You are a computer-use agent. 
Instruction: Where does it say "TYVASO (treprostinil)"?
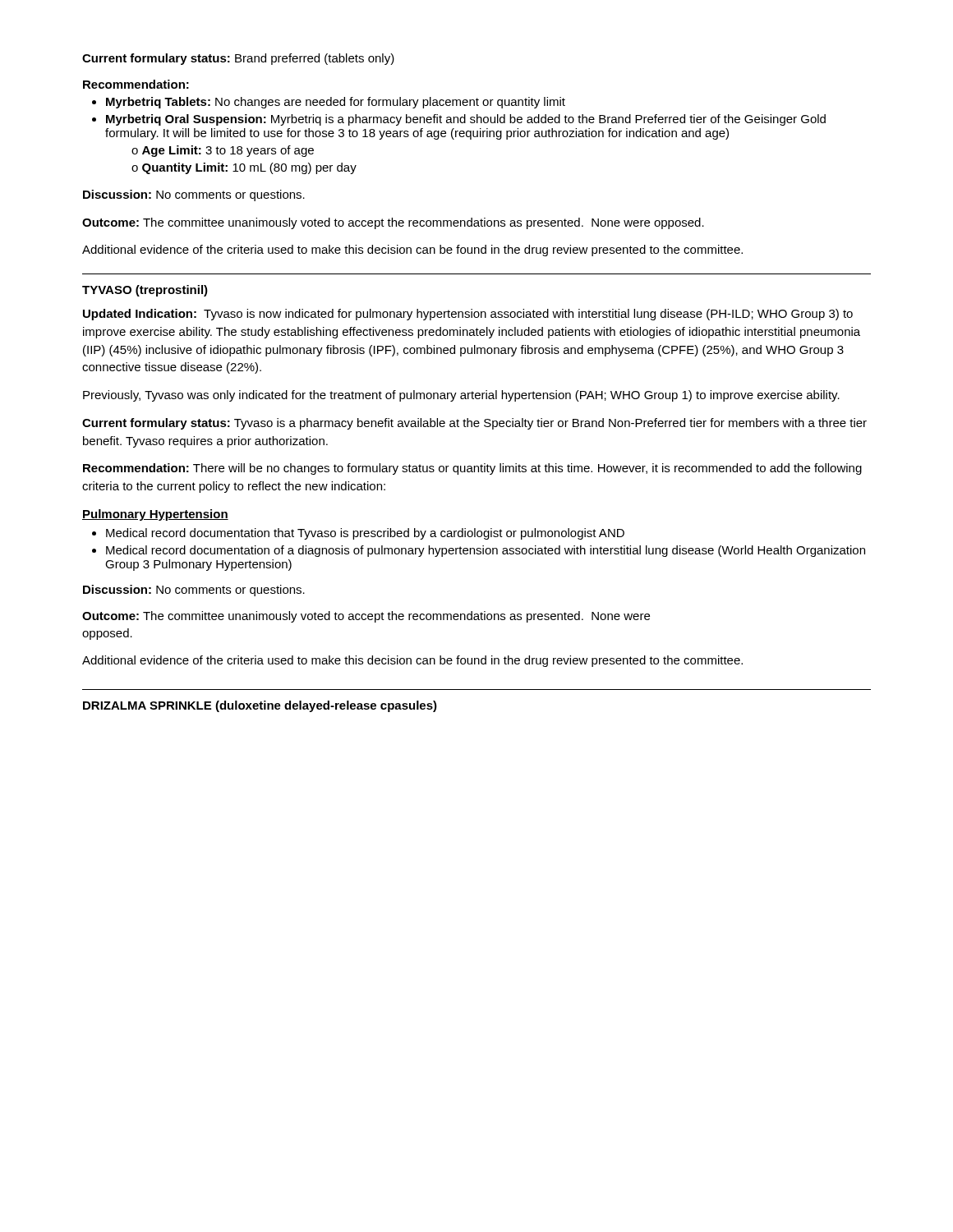click(145, 290)
